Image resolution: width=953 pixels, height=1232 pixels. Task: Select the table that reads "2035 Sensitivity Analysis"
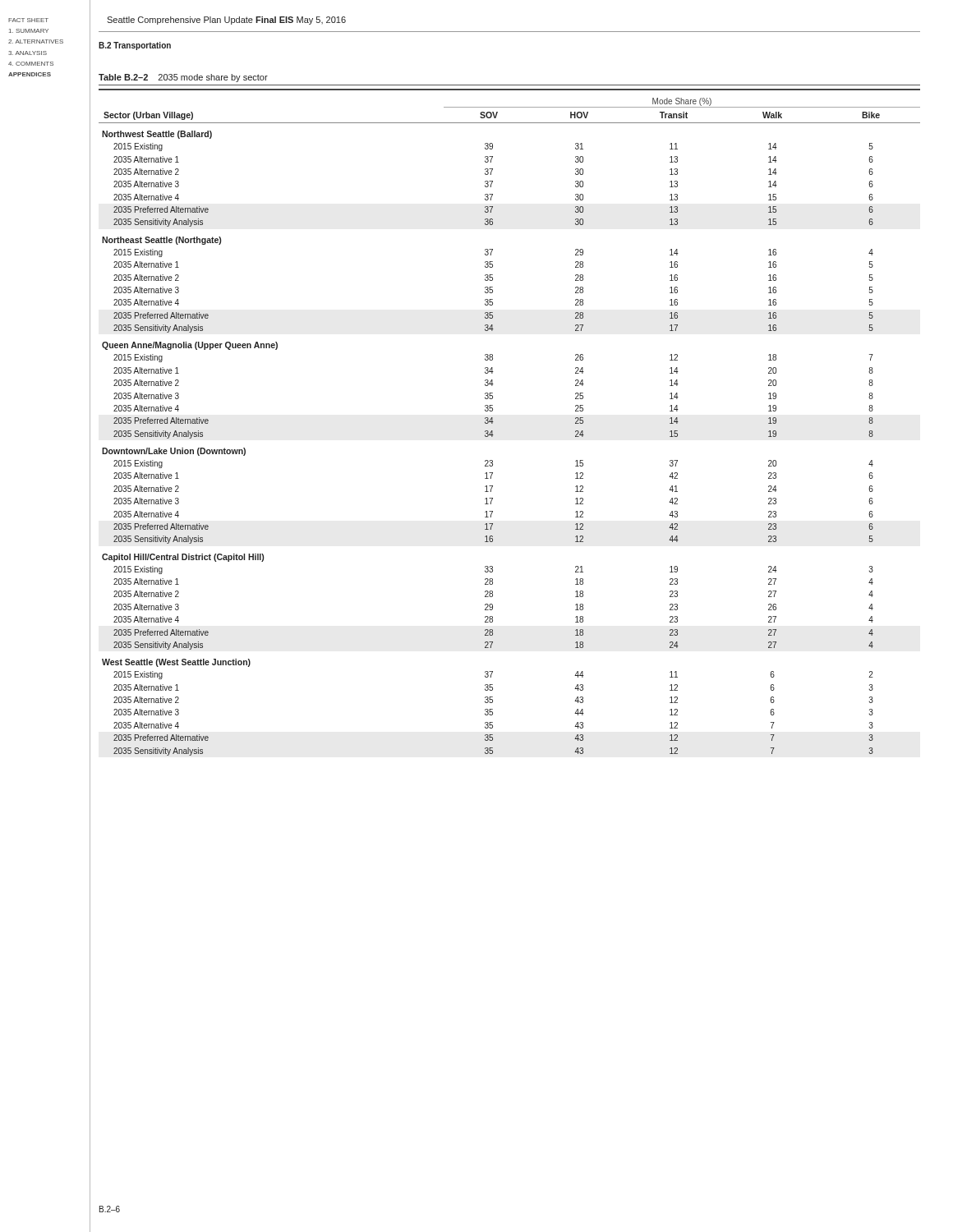point(509,426)
